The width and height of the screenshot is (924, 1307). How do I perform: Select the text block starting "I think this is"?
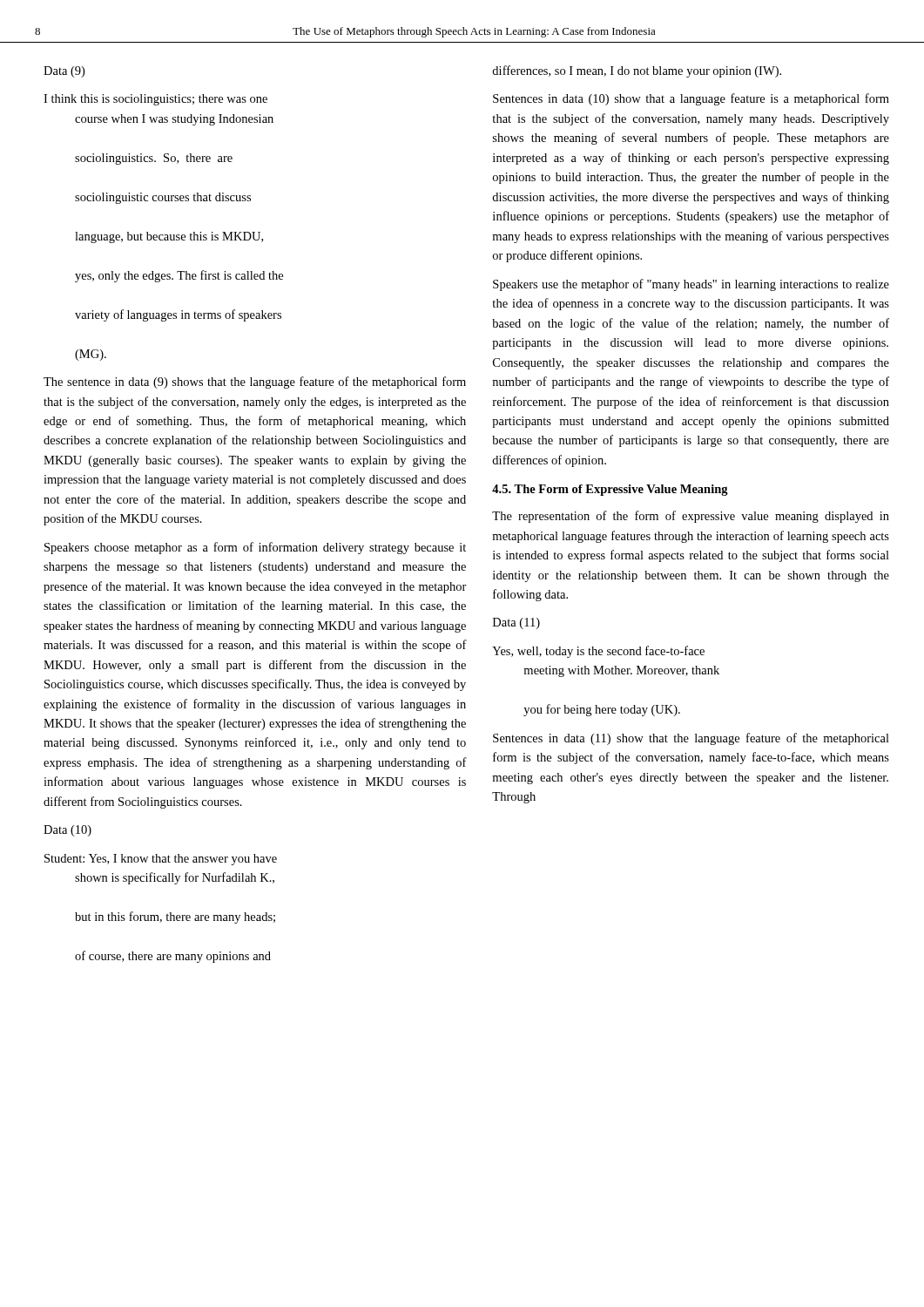tap(255, 228)
